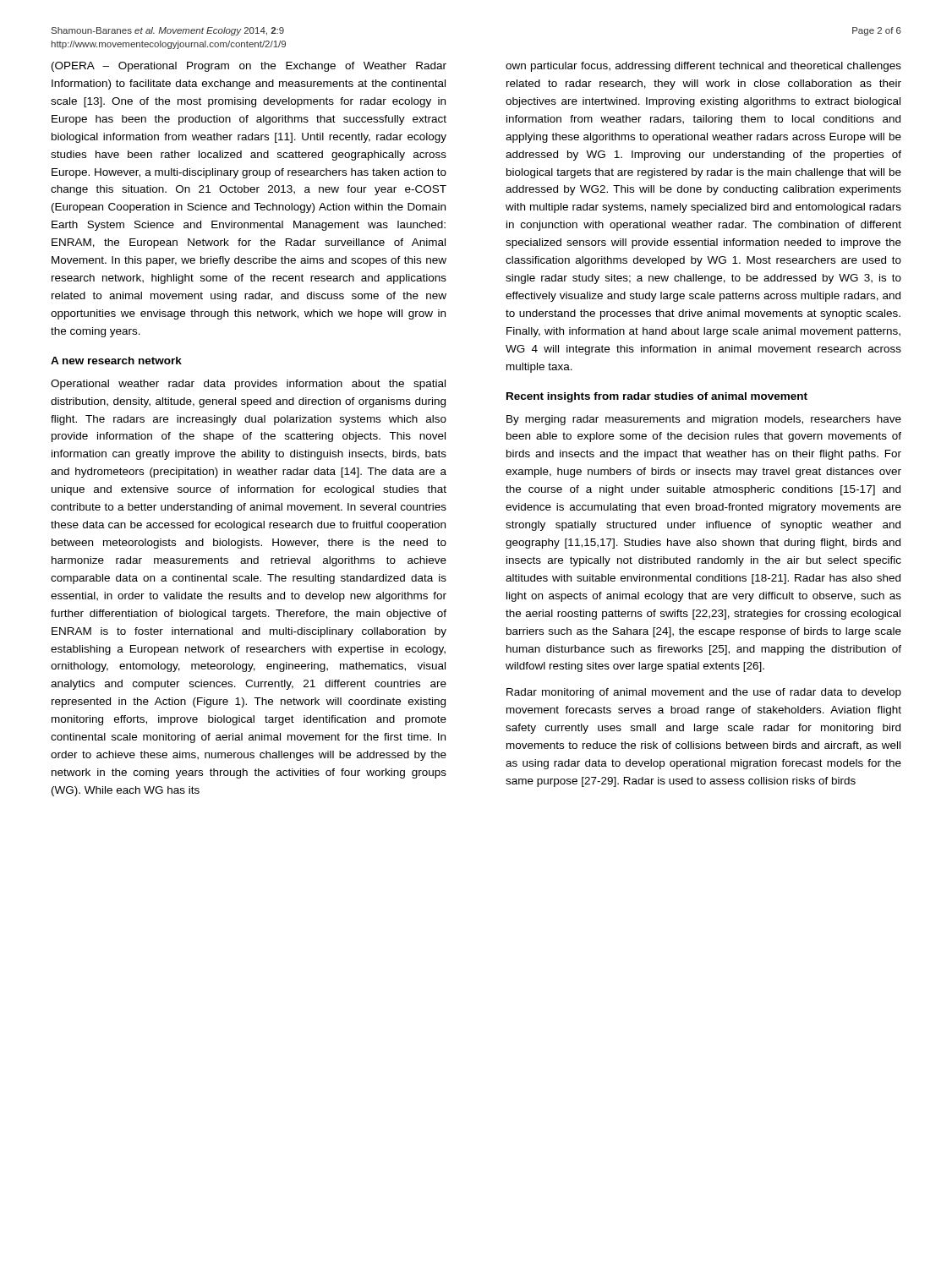Locate the block of text that opens with "Radar monitoring of animal movement and the"
The image size is (952, 1268).
tap(703, 737)
